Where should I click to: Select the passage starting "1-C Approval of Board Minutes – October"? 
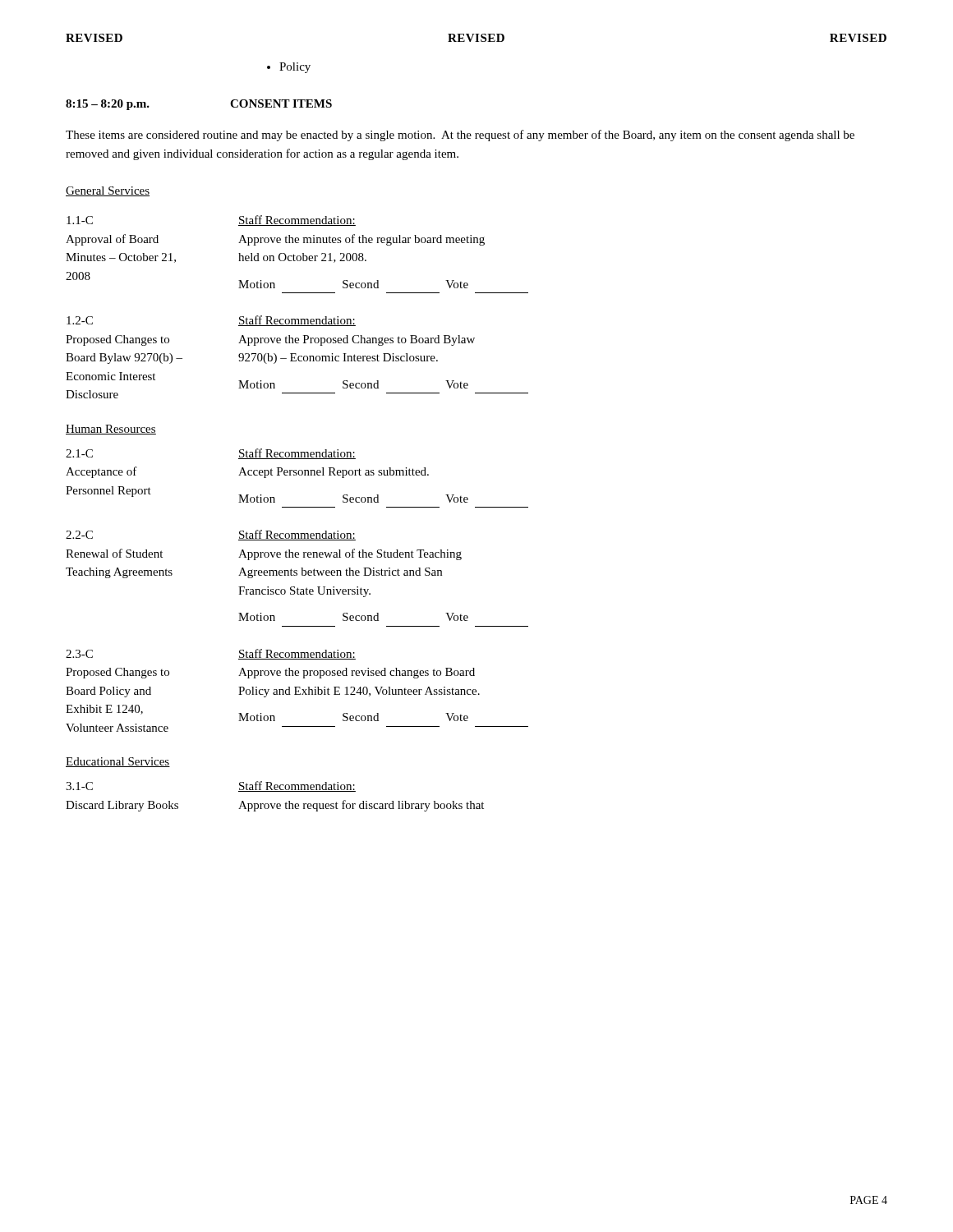(x=476, y=252)
